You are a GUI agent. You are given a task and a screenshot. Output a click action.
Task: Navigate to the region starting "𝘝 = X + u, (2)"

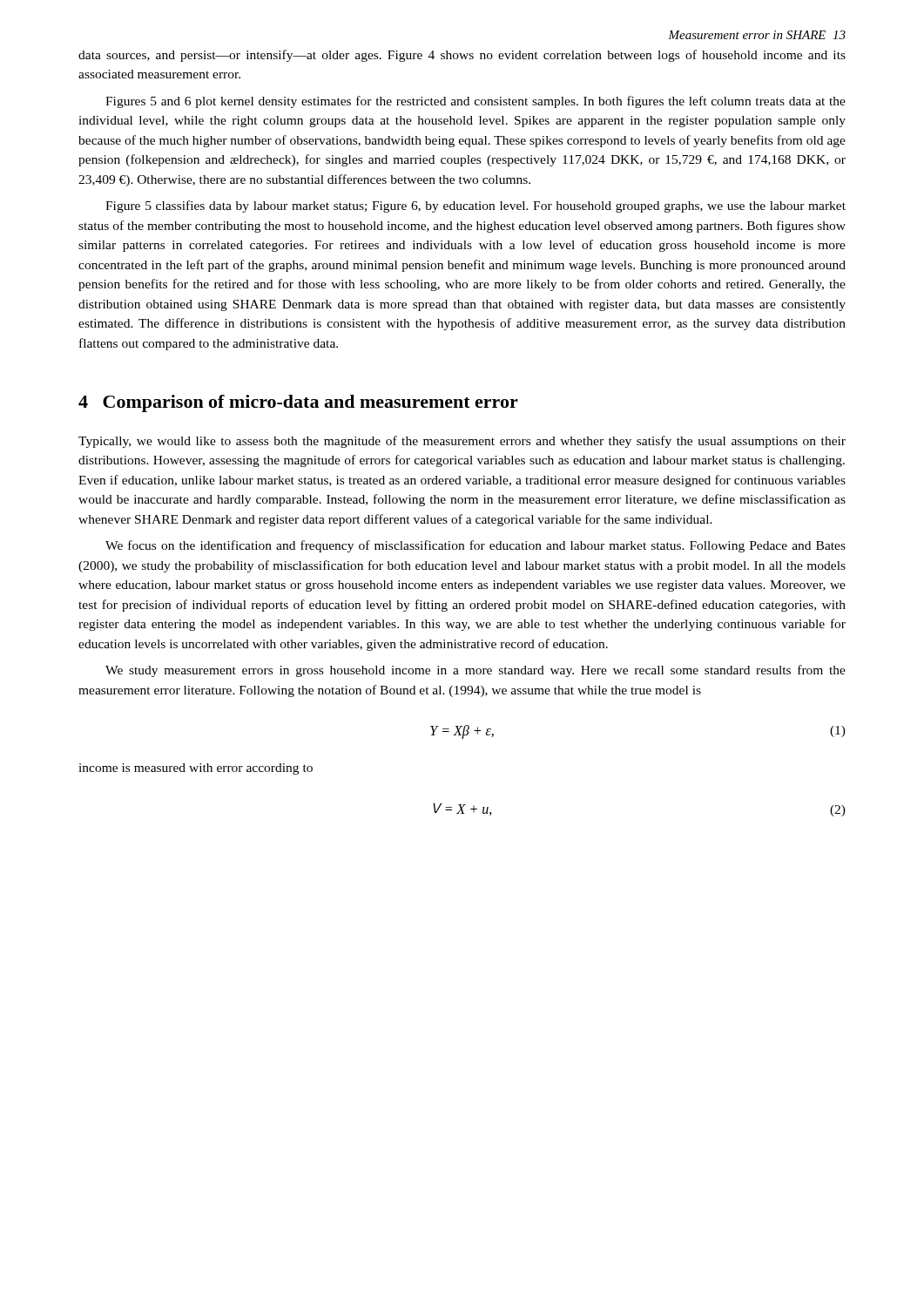point(461,809)
